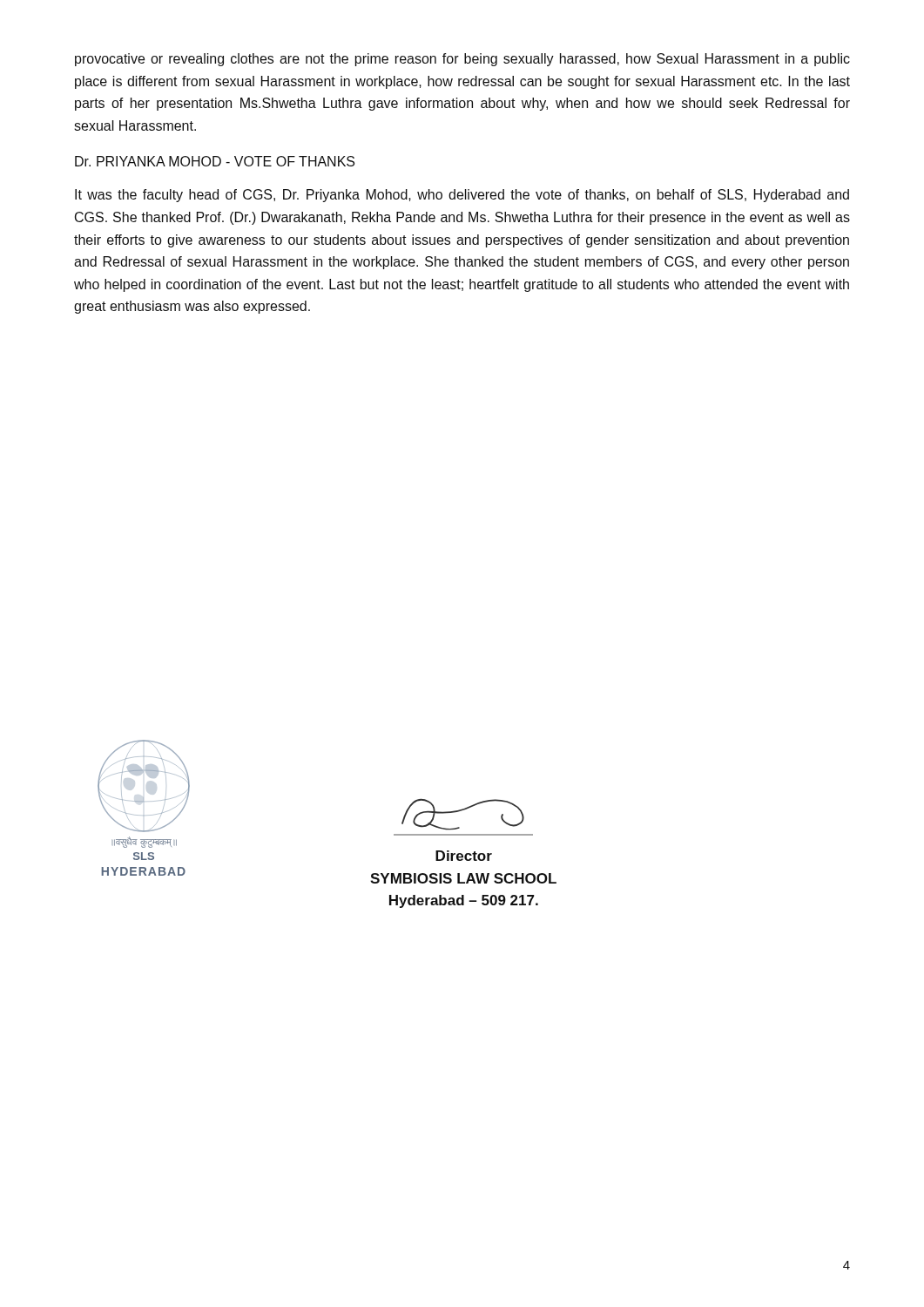The width and height of the screenshot is (924, 1307).
Task: Find the block starting "Dr. PRIYANKA MOHOD -"
Action: [x=215, y=162]
